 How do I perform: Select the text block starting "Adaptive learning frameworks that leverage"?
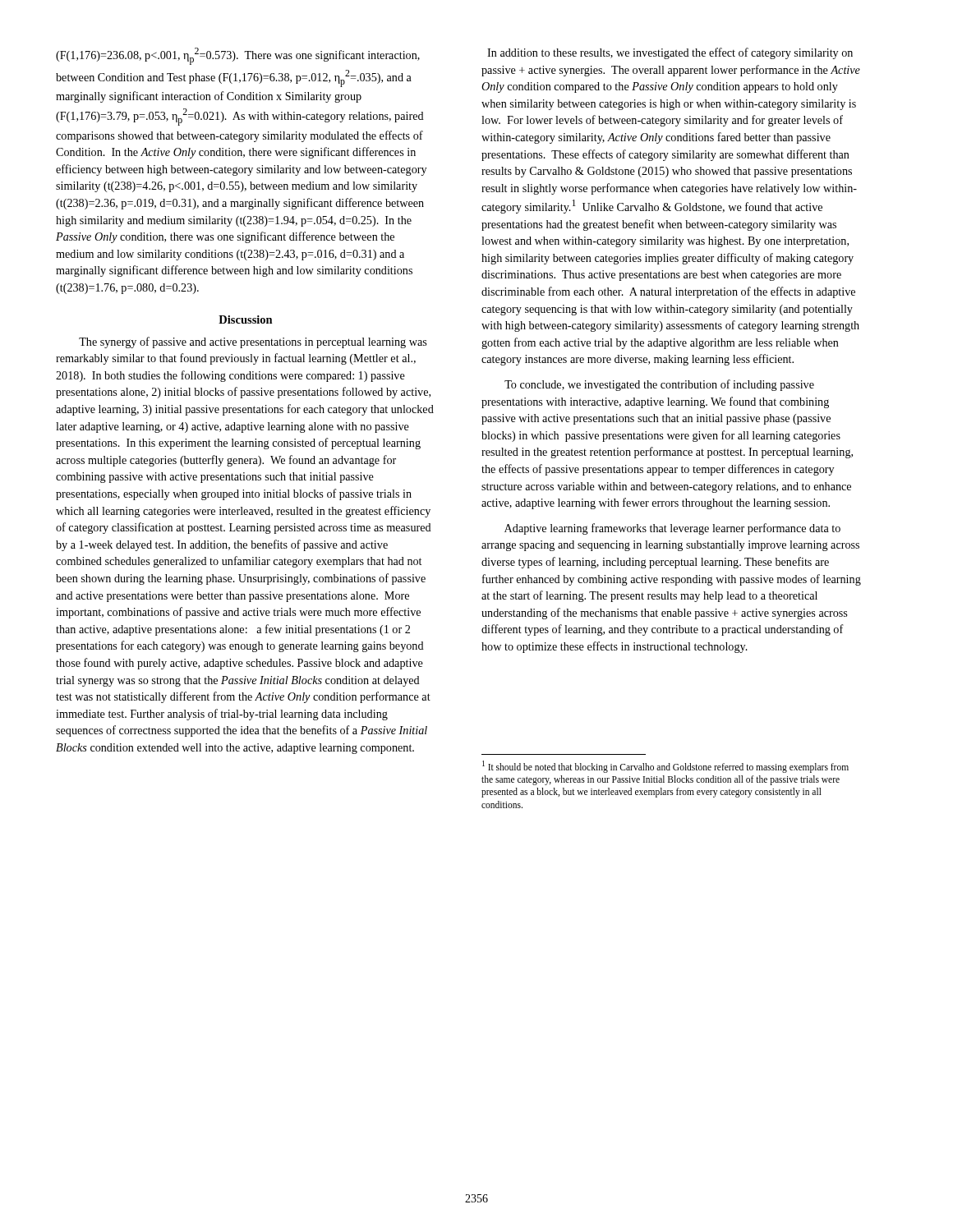(671, 587)
